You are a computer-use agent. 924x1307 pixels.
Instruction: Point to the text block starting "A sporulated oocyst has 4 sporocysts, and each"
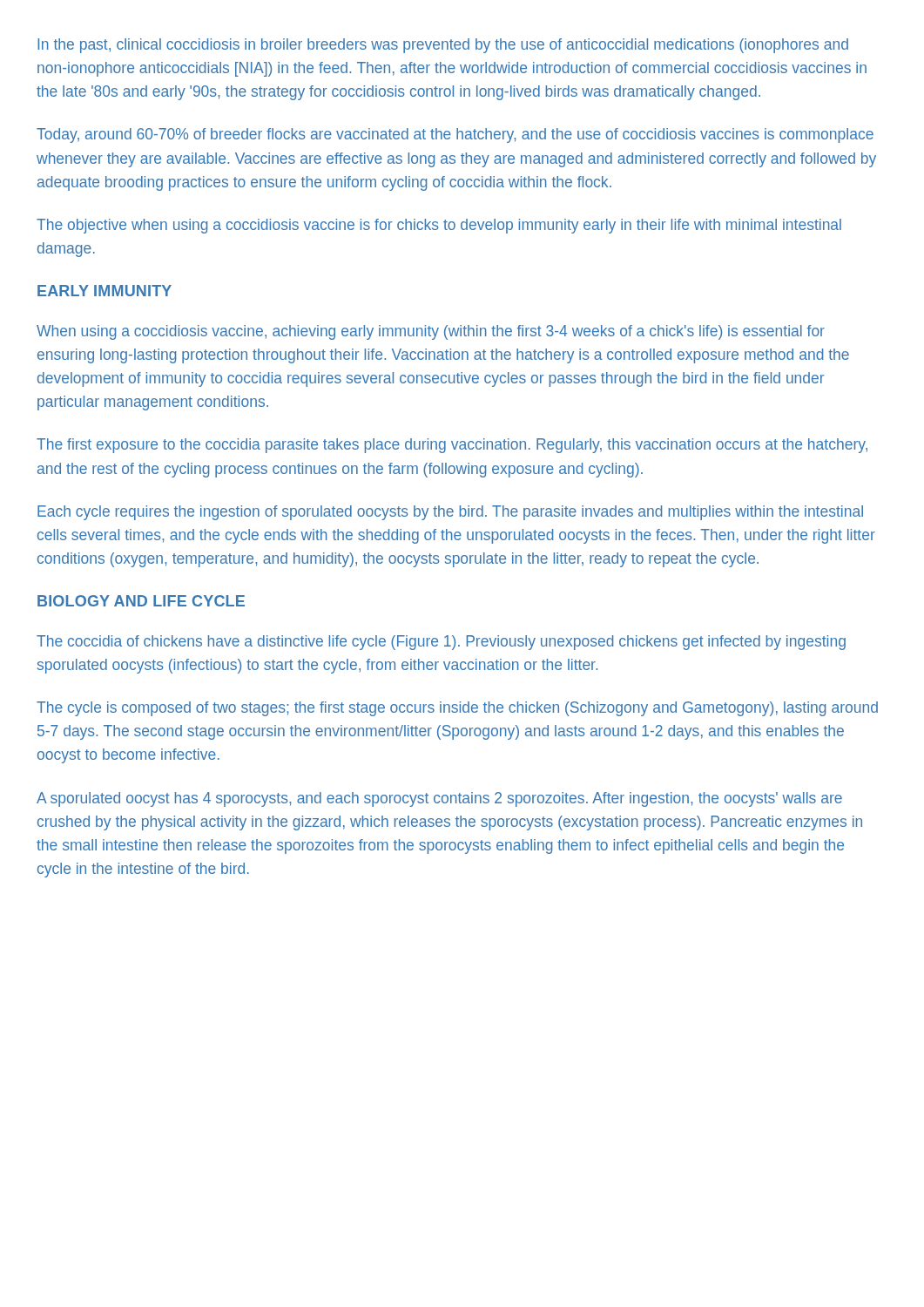coord(450,833)
